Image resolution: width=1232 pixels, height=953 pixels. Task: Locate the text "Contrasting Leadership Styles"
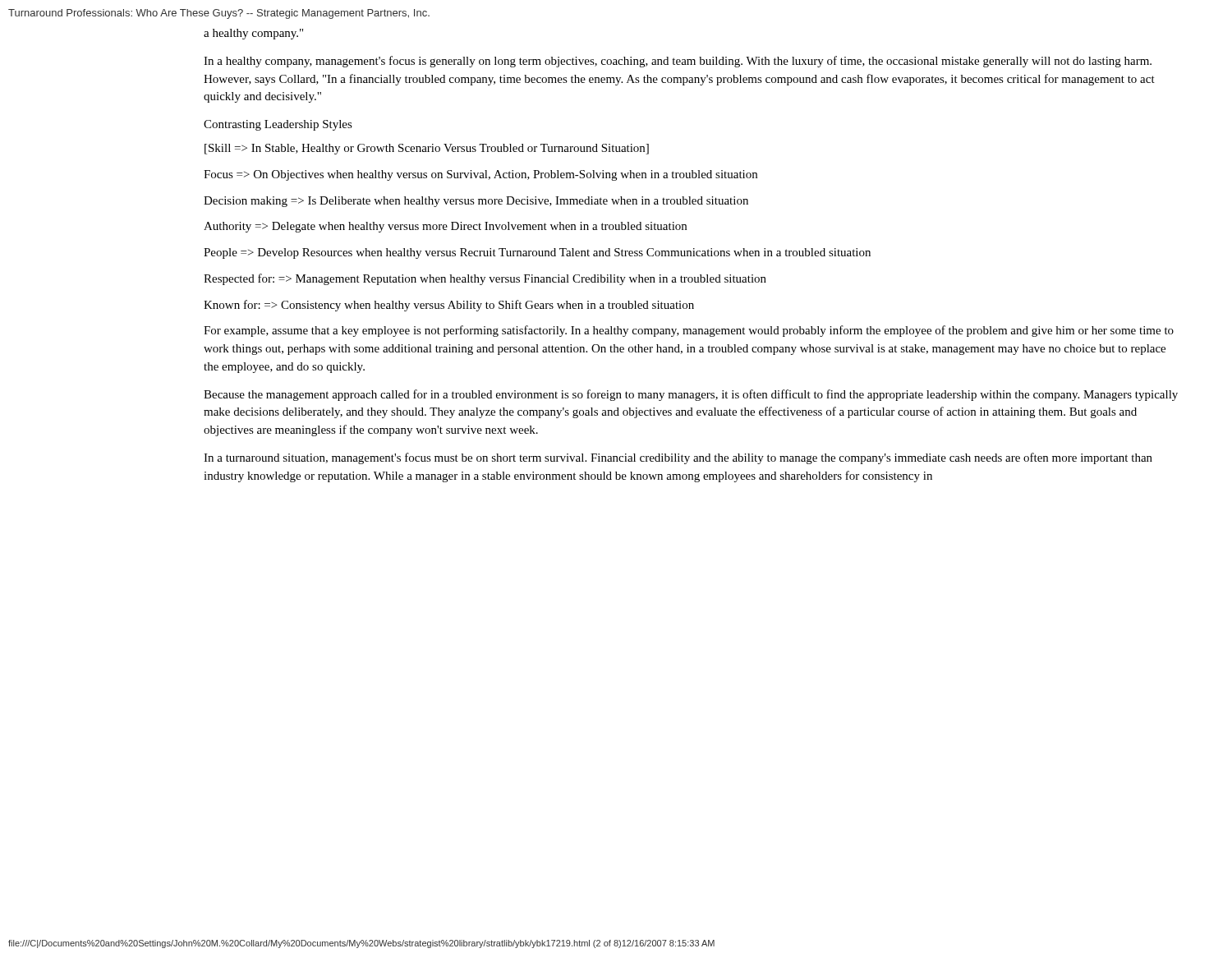(x=278, y=125)
